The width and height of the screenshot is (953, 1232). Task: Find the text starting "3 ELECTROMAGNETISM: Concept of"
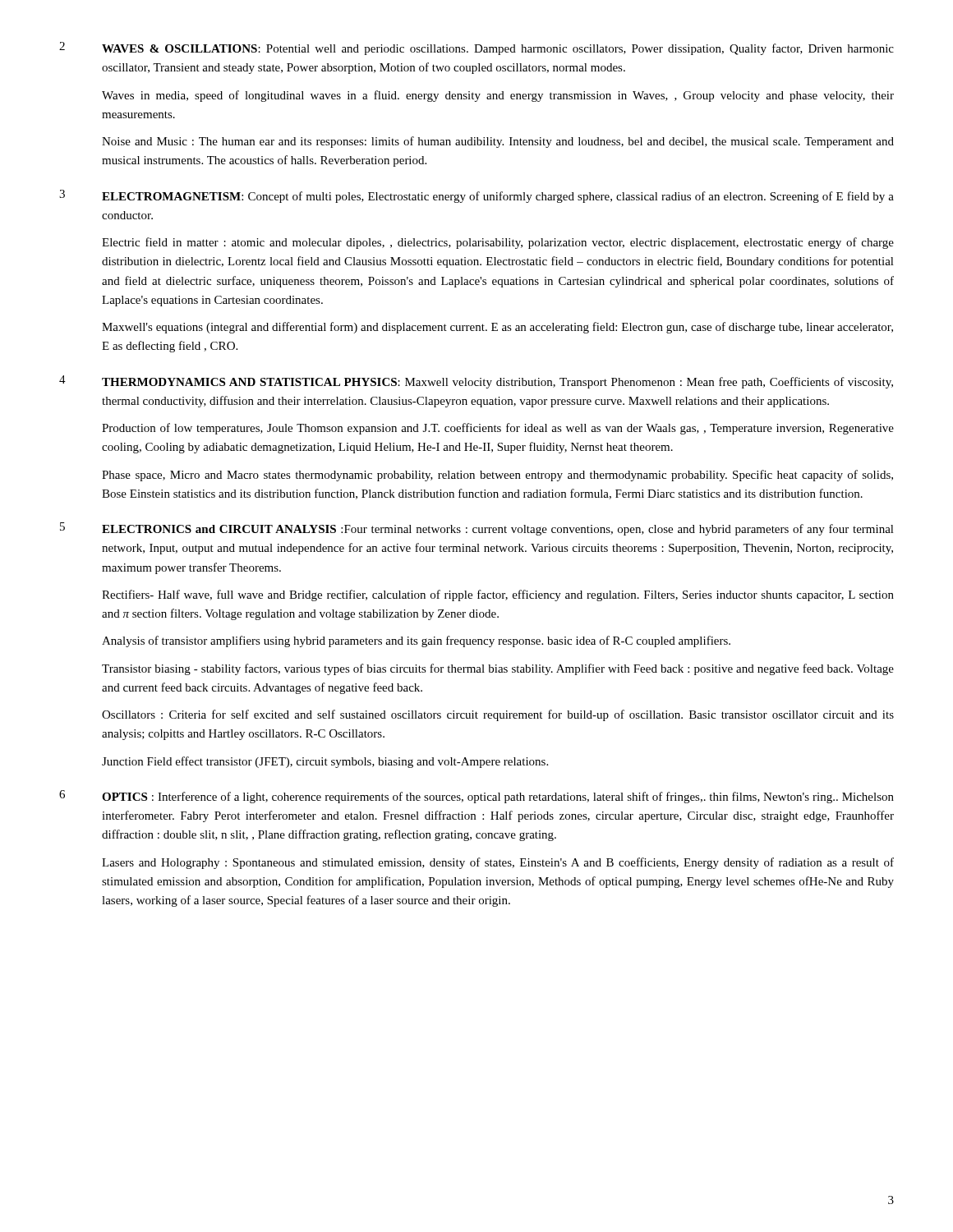[x=476, y=276]
